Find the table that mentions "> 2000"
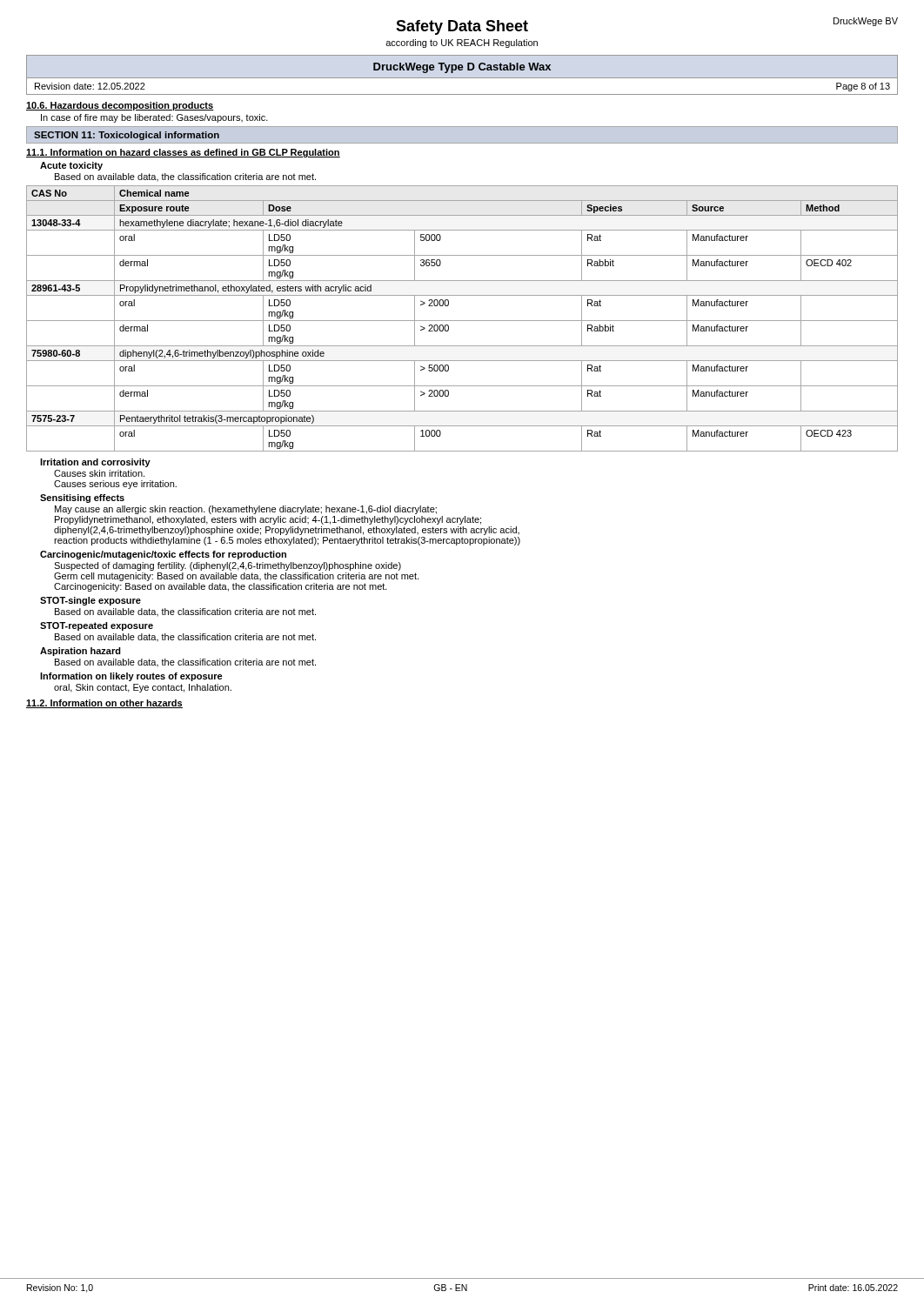The image size is (924, 1305). [x=462, y=318]
